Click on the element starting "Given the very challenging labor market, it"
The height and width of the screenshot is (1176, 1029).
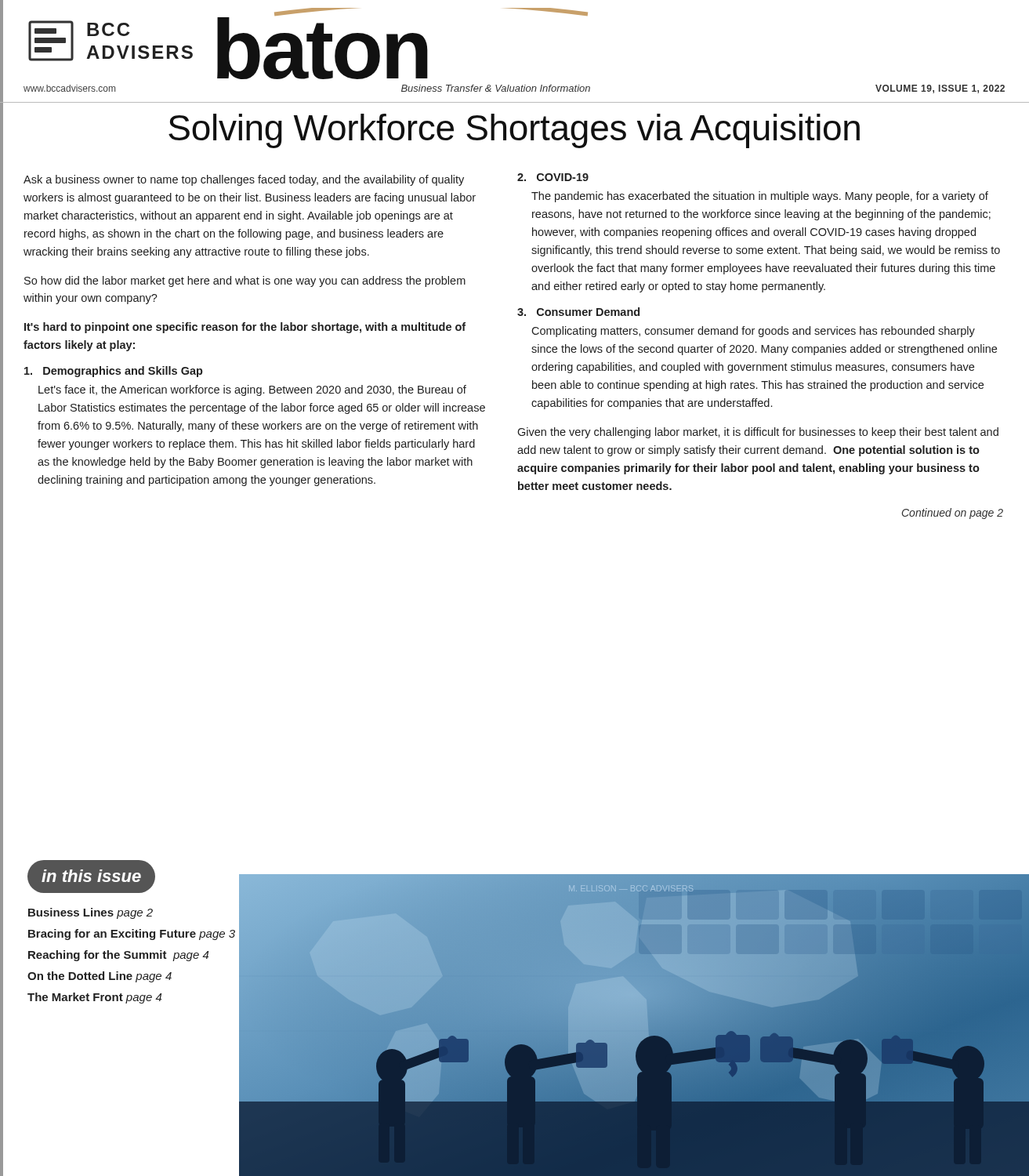(x=758, y=459)
